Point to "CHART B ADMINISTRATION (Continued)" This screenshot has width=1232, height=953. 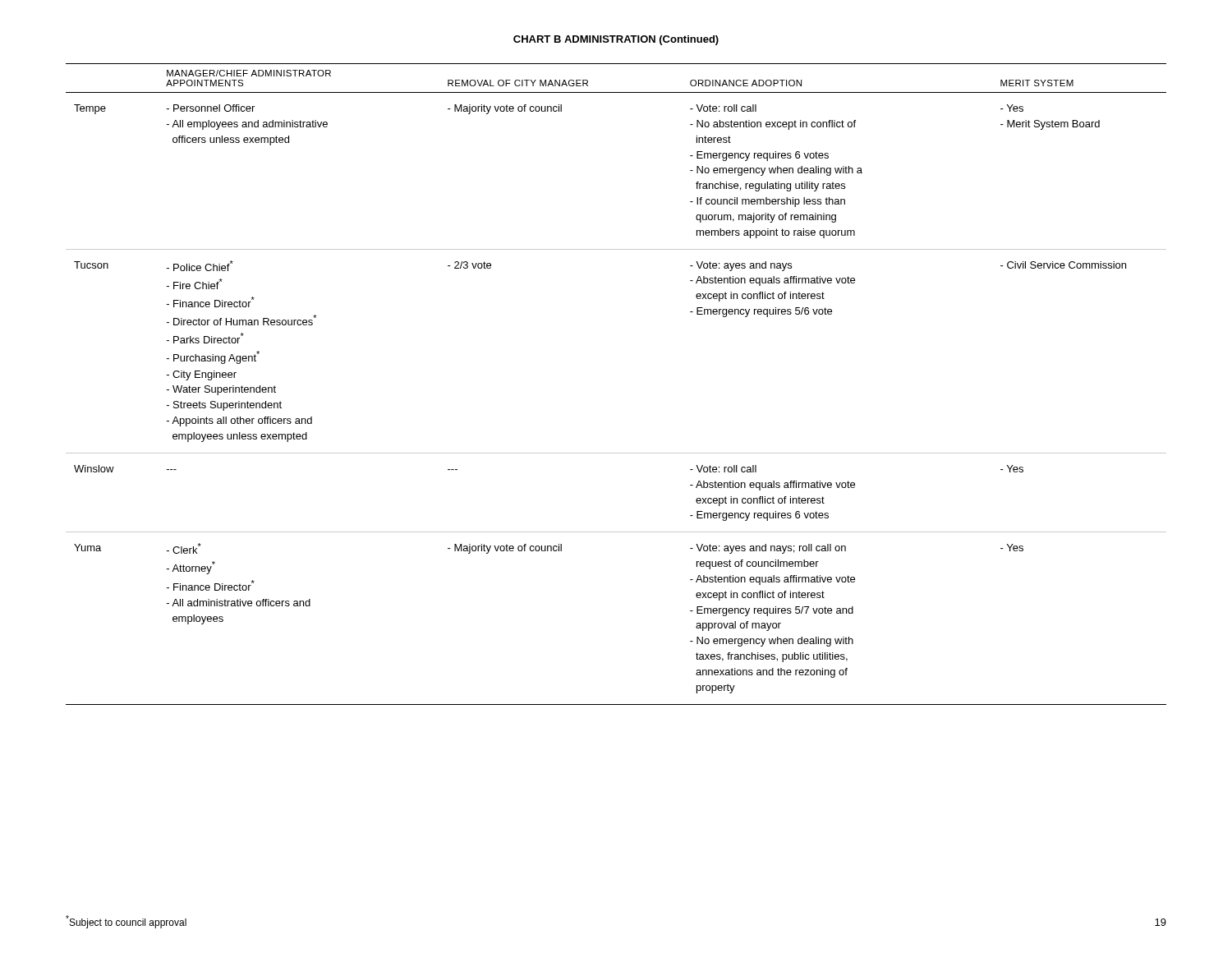tap(616, 39)
